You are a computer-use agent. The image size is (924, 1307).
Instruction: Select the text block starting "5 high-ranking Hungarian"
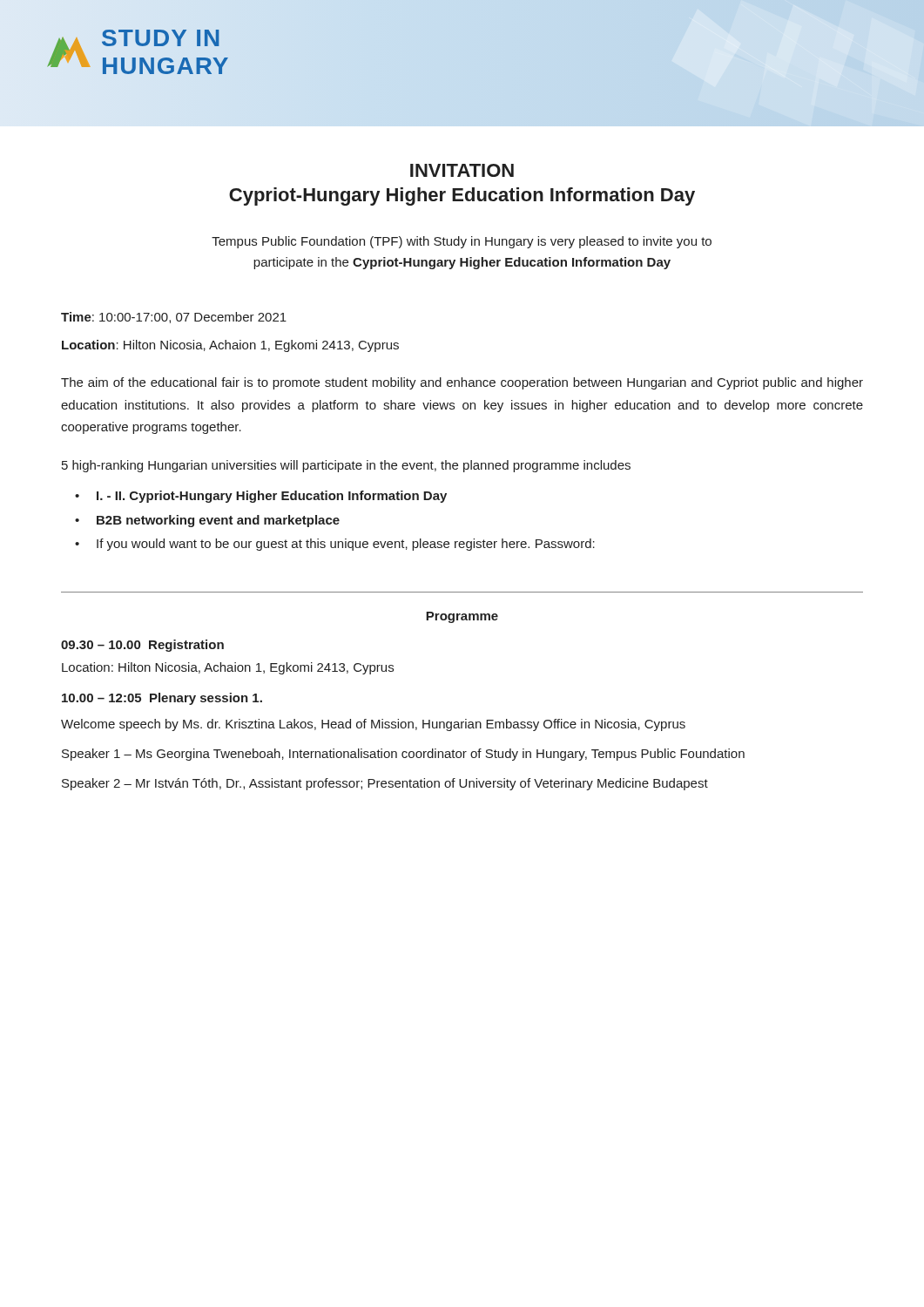click(346, 464)
